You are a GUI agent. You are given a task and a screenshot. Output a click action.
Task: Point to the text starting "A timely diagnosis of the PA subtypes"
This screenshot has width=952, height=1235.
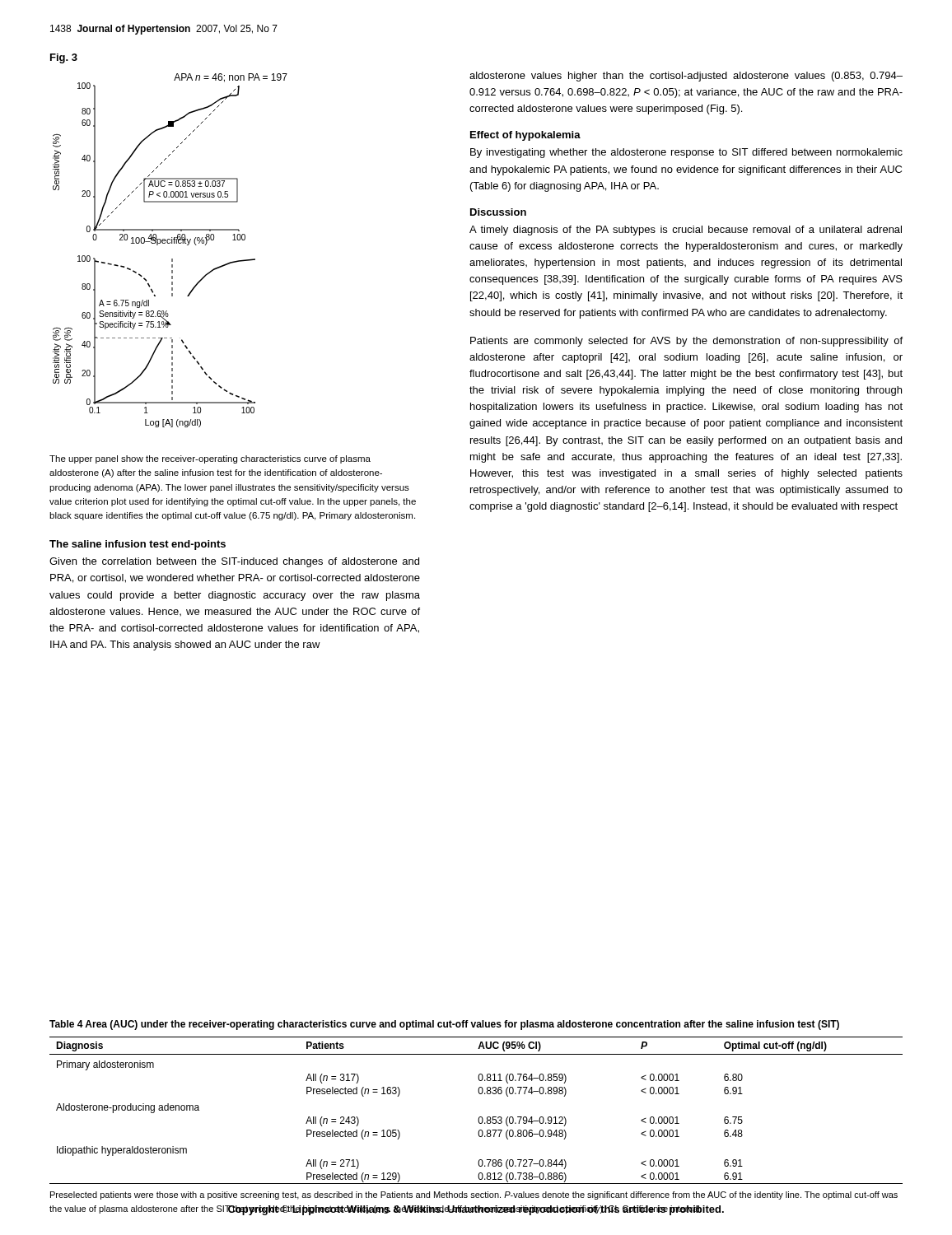(x=686, y=271)
